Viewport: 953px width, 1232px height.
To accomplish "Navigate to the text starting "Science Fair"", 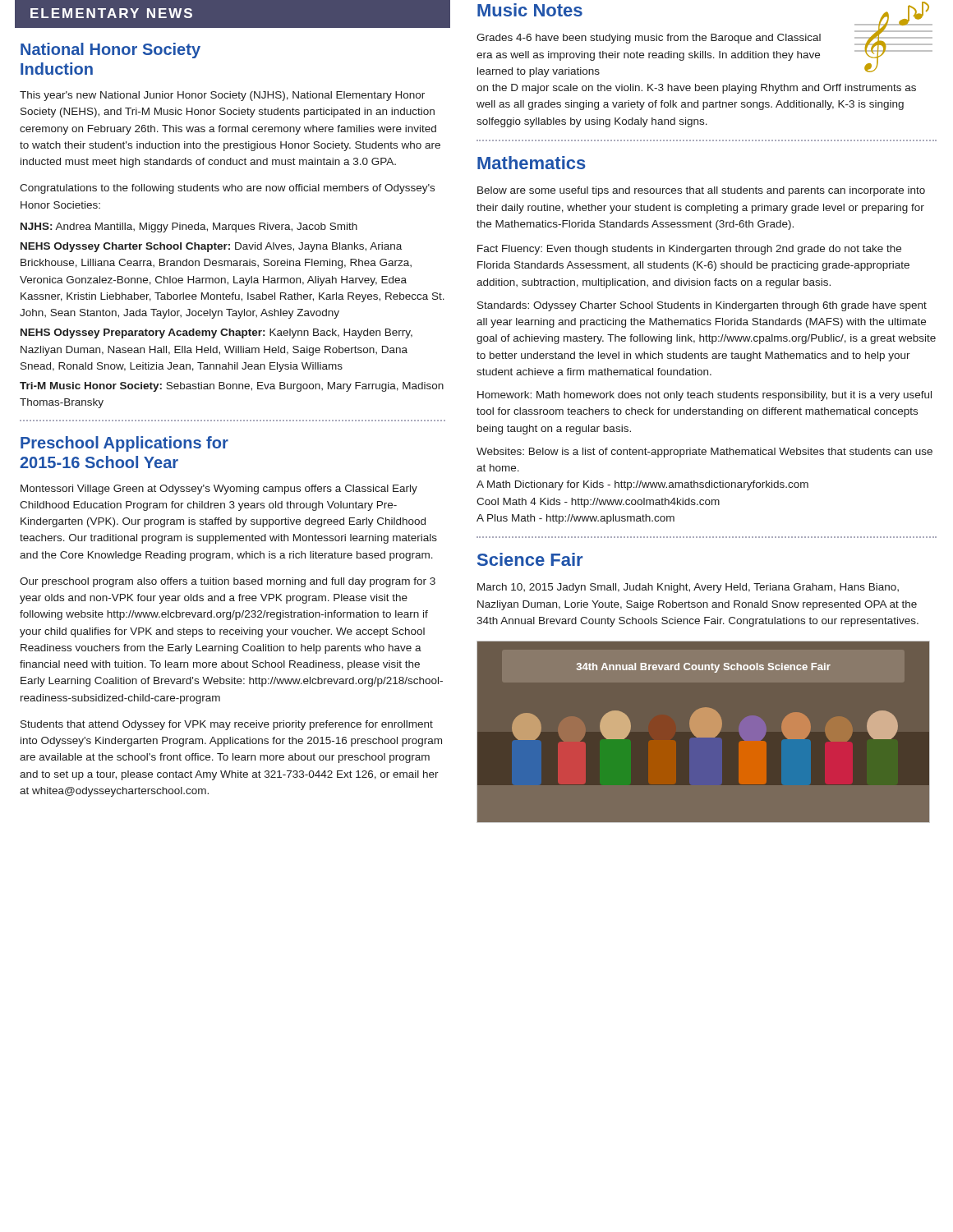I will click(530, 560).
